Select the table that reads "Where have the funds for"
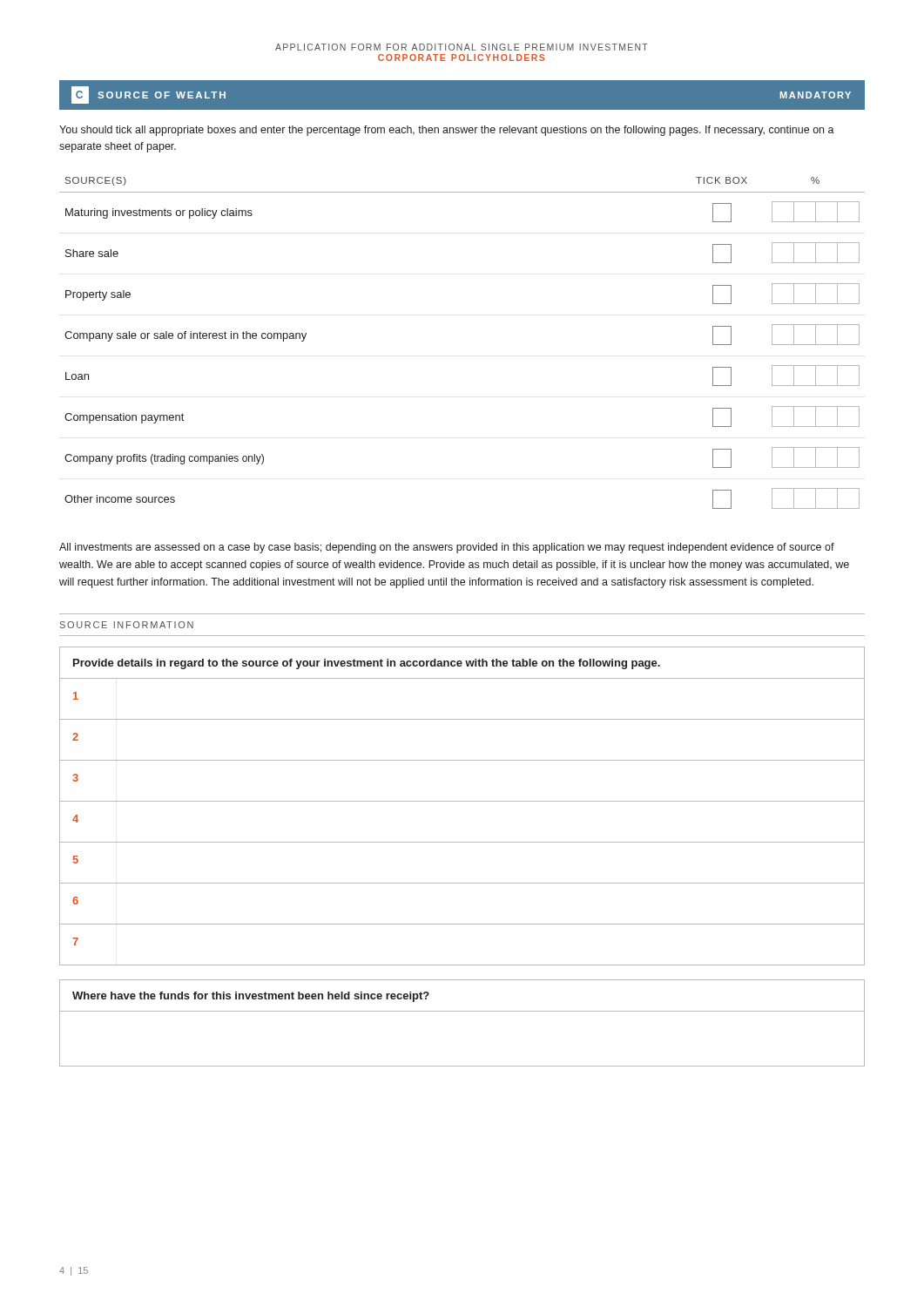The height and width of the screenshot is (1307, 924). [462, 1023]
